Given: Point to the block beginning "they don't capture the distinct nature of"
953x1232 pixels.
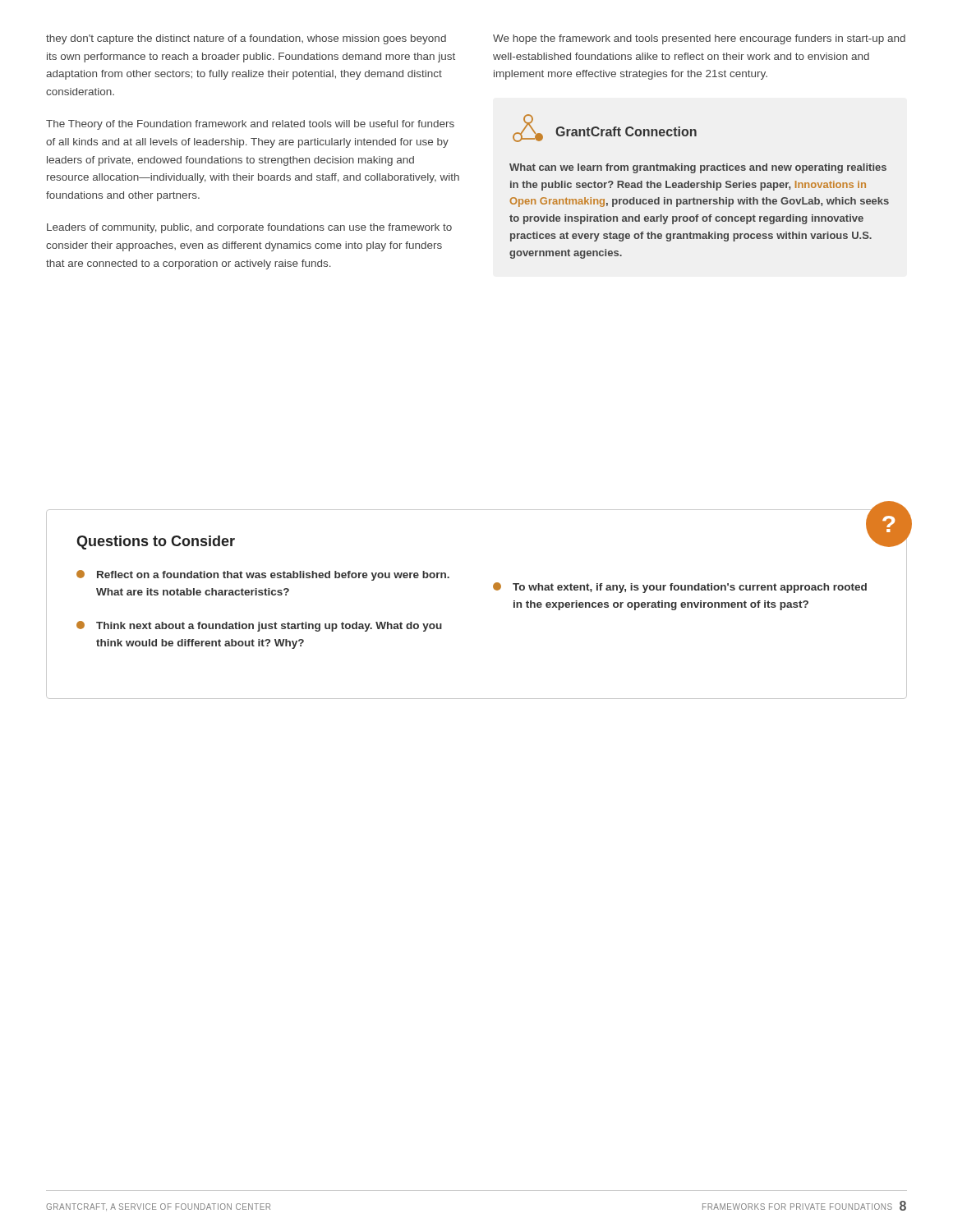Looking at the screenshot, I should 253,151.
